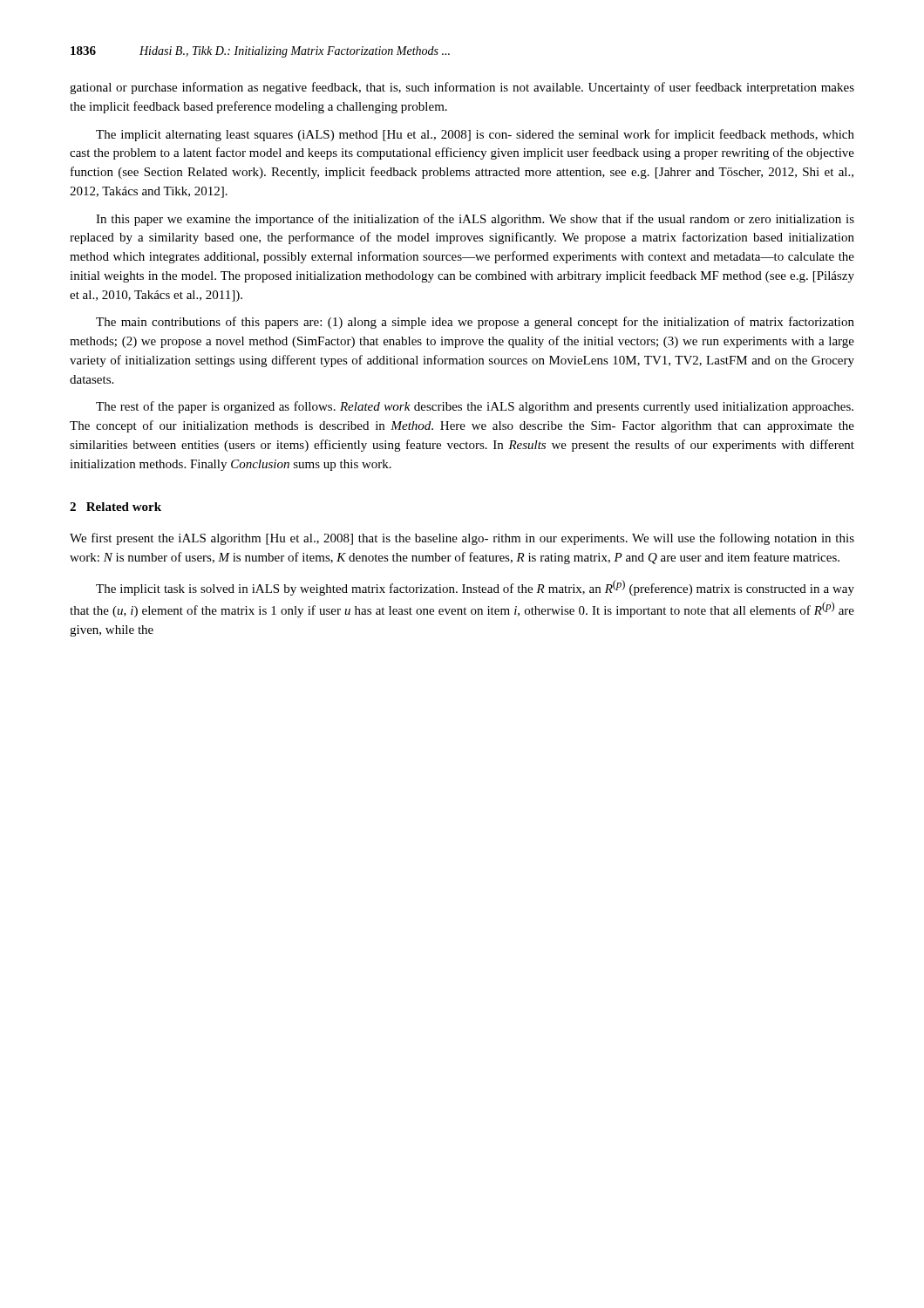924x1308 pixels.
Task: Select the text block containing "The implicit alternating least"
Action: tap(462, 163)
